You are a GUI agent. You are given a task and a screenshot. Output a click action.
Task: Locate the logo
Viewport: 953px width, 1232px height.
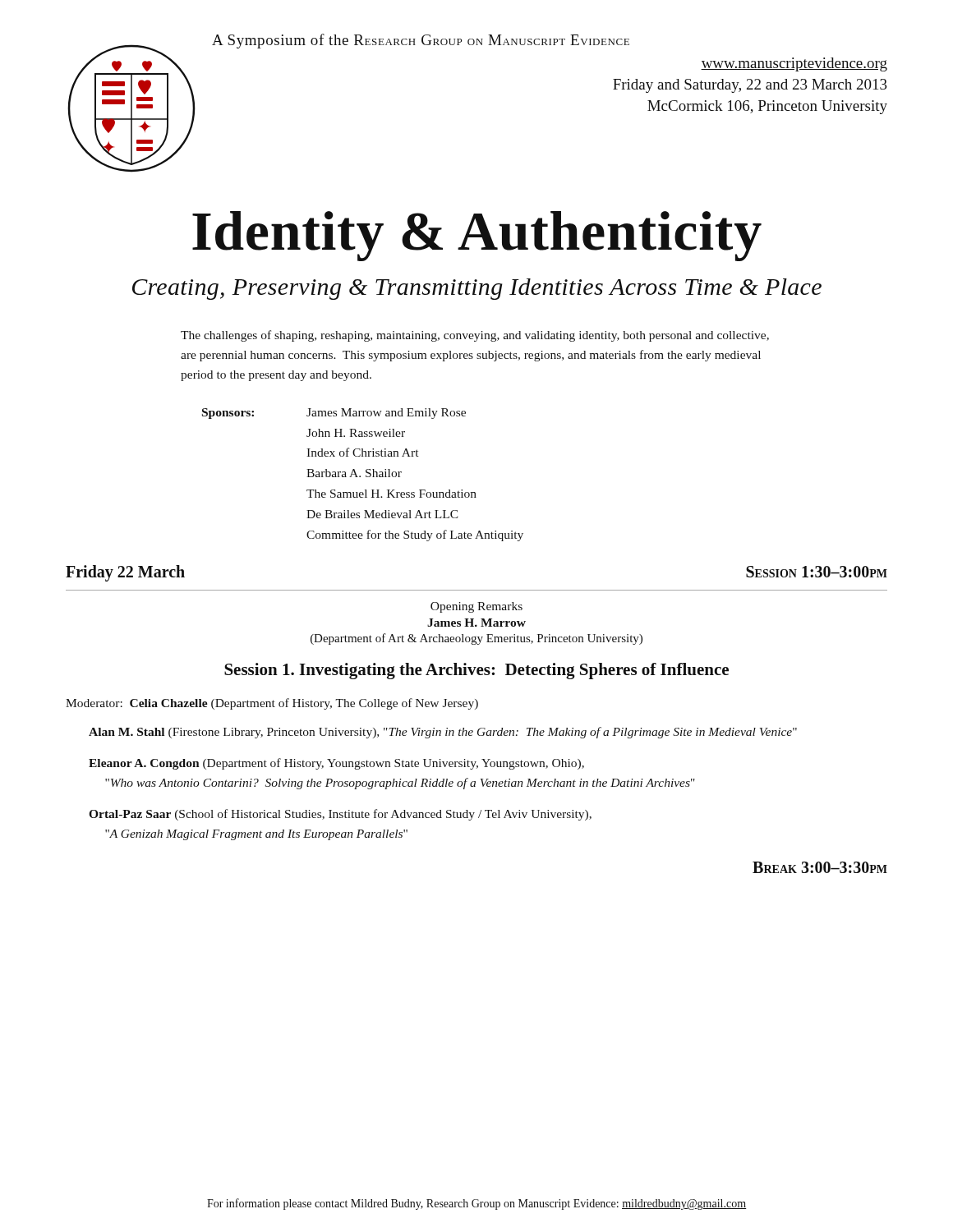(x=135, y=106)
